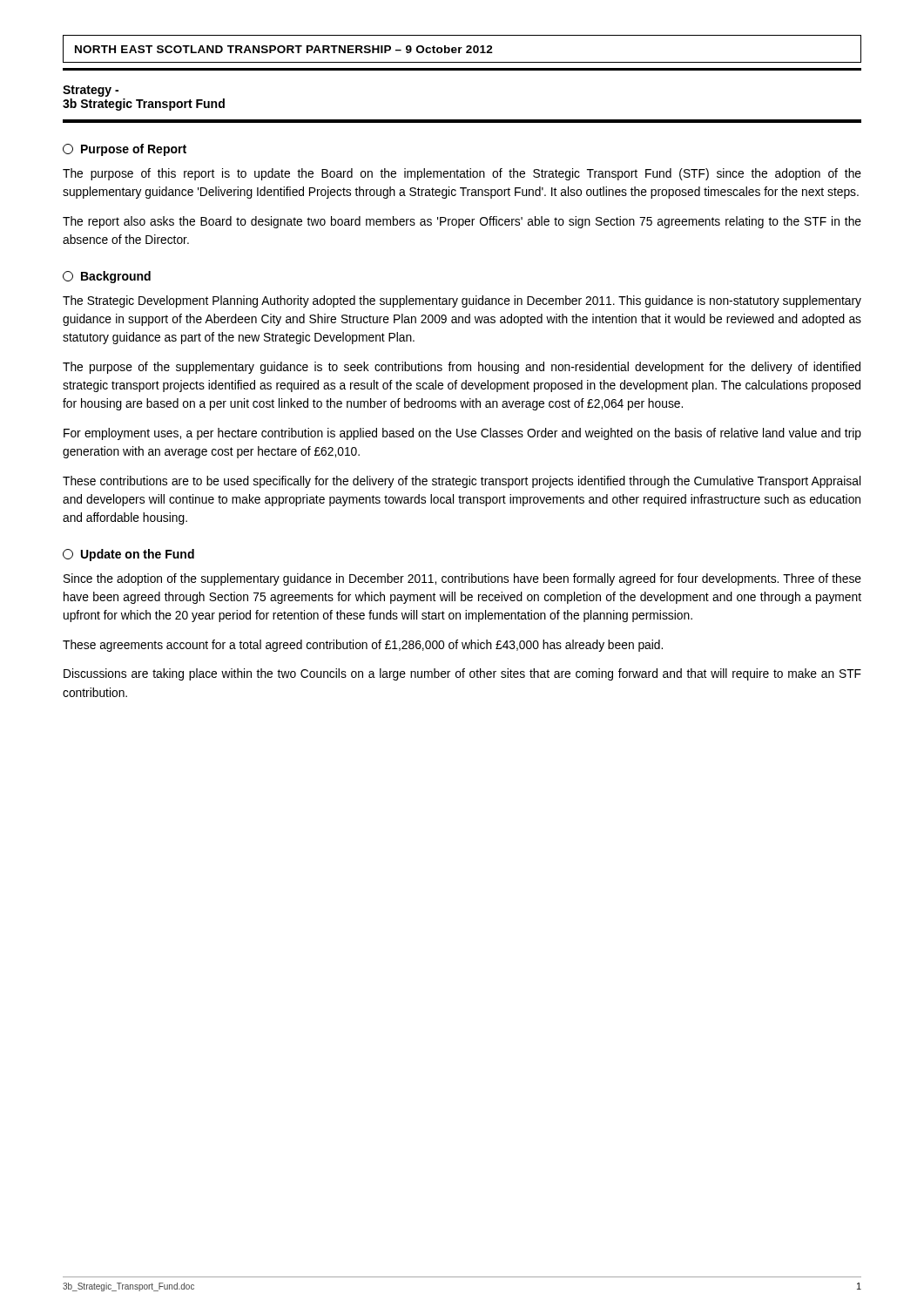The height and width of the screenshot is (1307, 924).
Task: Navigate to the block starting "The report also asks the Board to"
Action: (462, 231)
